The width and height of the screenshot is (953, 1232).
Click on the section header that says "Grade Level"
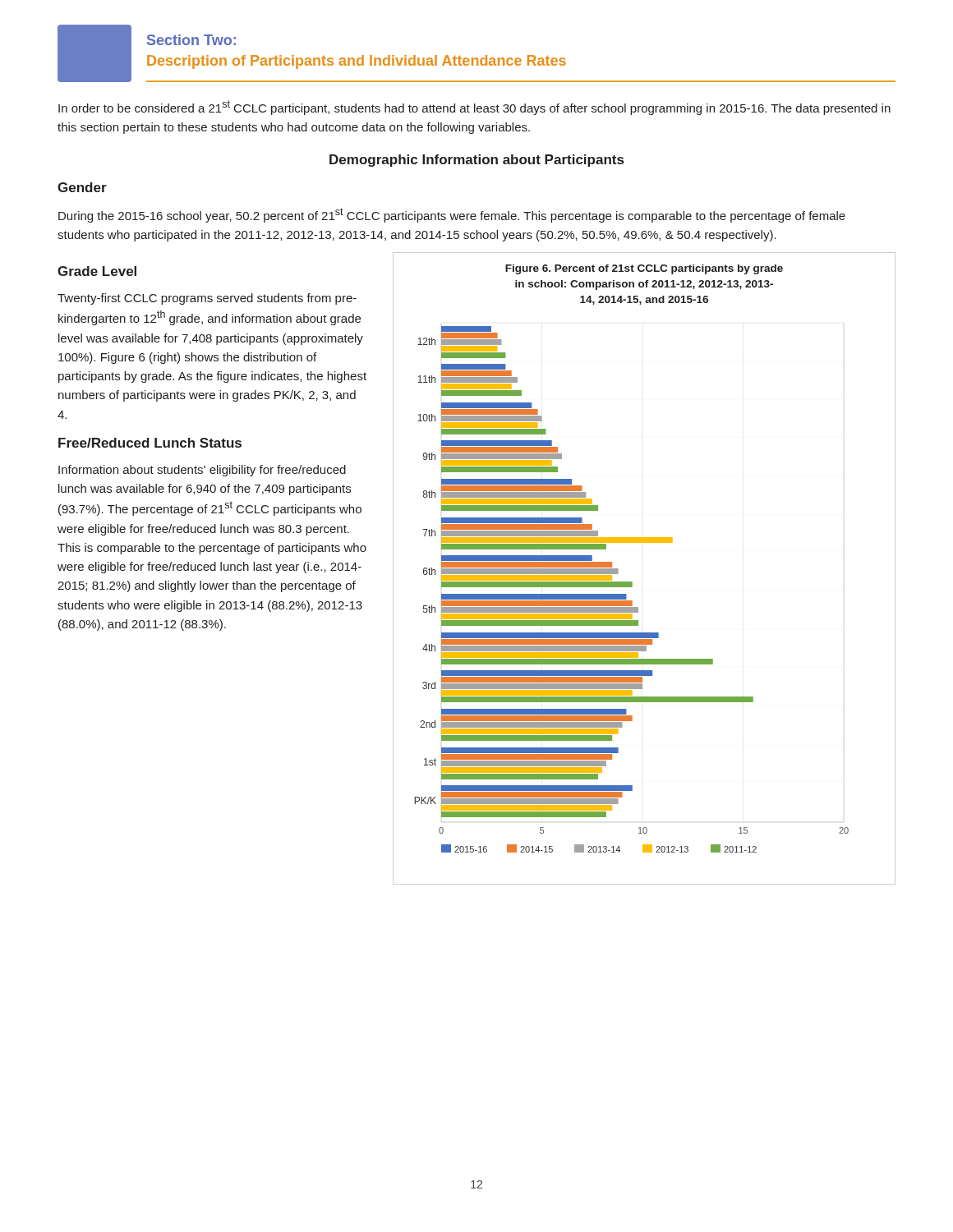[x=97, y=271]
